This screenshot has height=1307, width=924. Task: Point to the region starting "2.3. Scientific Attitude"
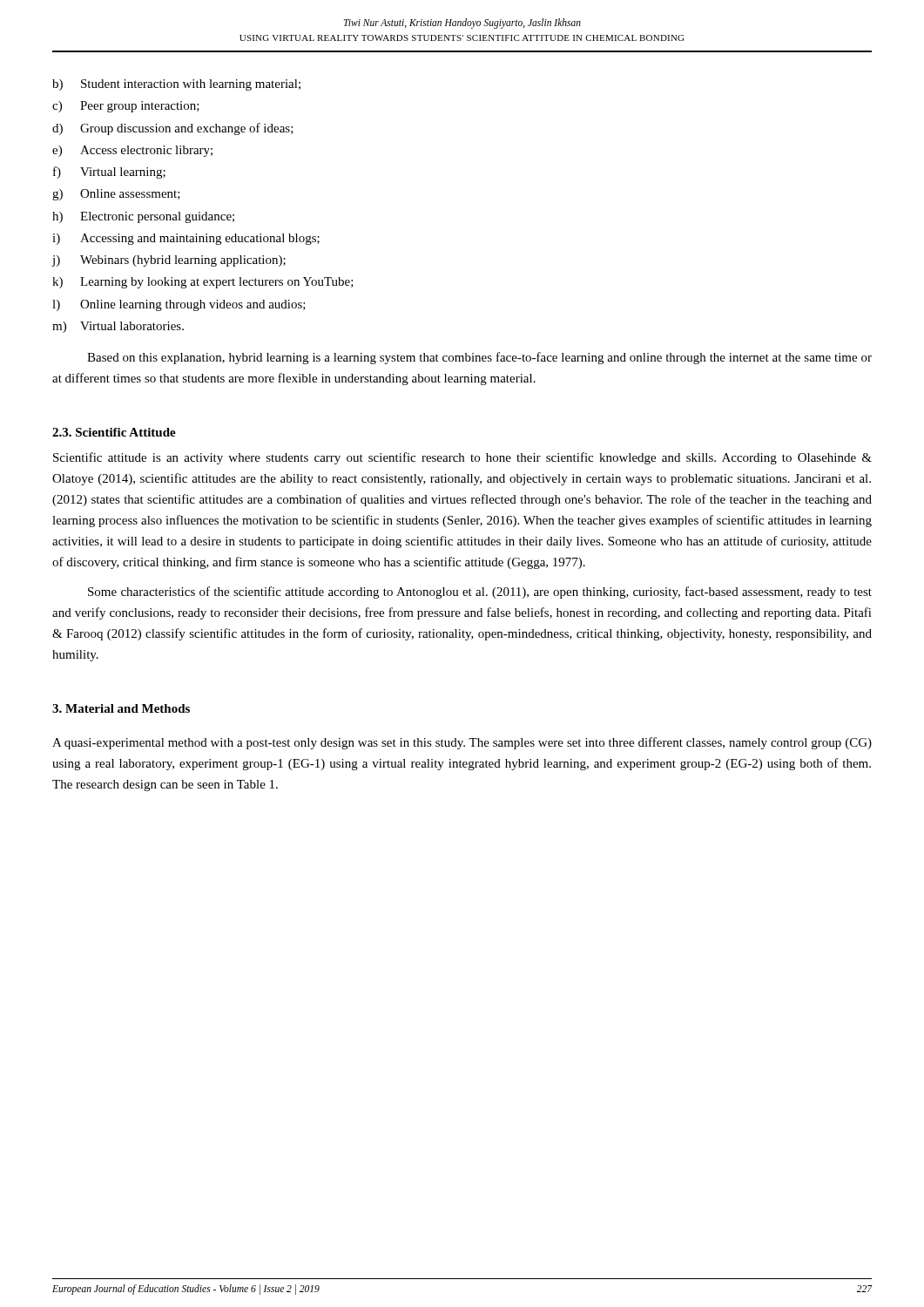click(114, 432)
